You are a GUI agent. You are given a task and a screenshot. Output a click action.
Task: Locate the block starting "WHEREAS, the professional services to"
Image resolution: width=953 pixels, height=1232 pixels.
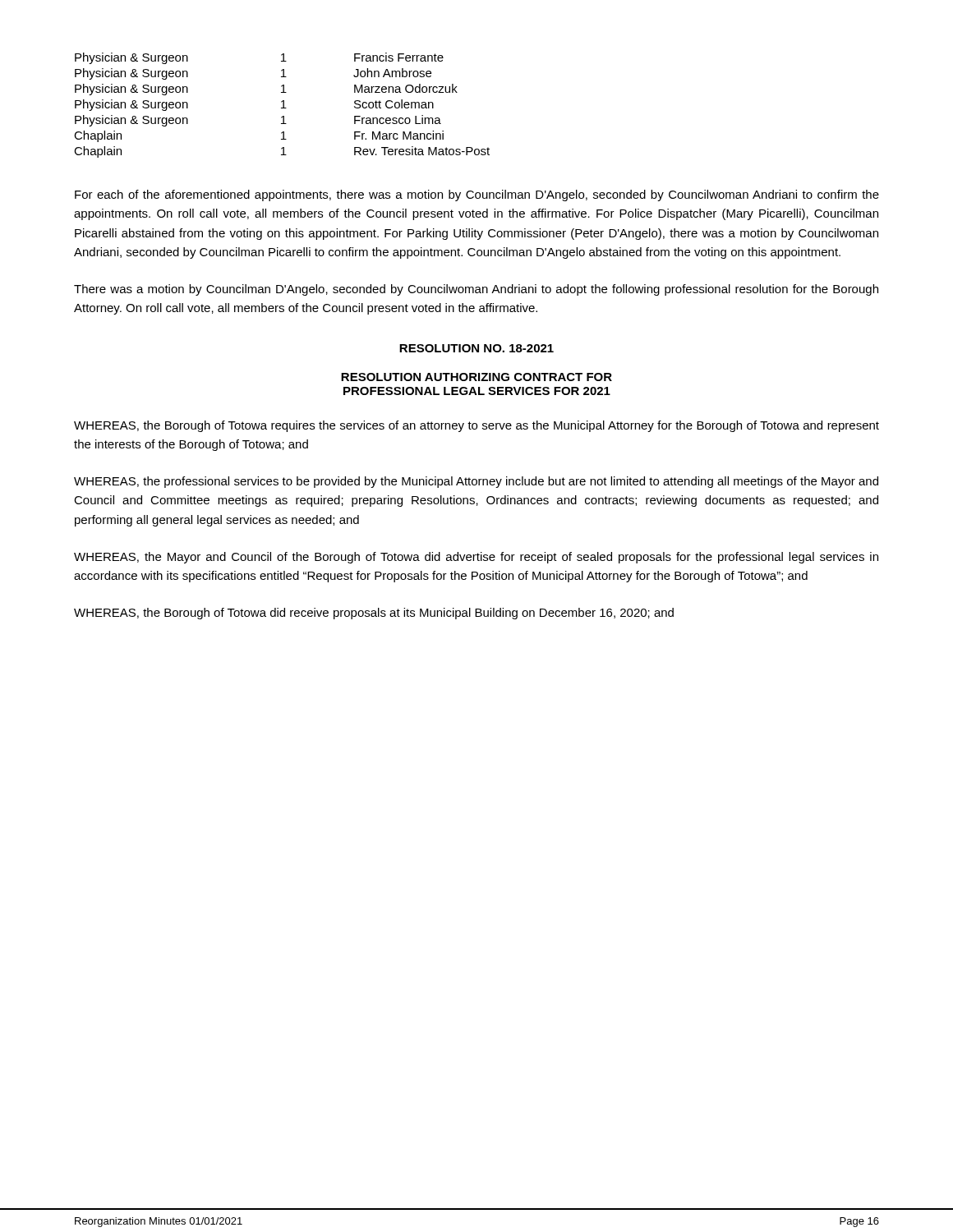[476, 500]
